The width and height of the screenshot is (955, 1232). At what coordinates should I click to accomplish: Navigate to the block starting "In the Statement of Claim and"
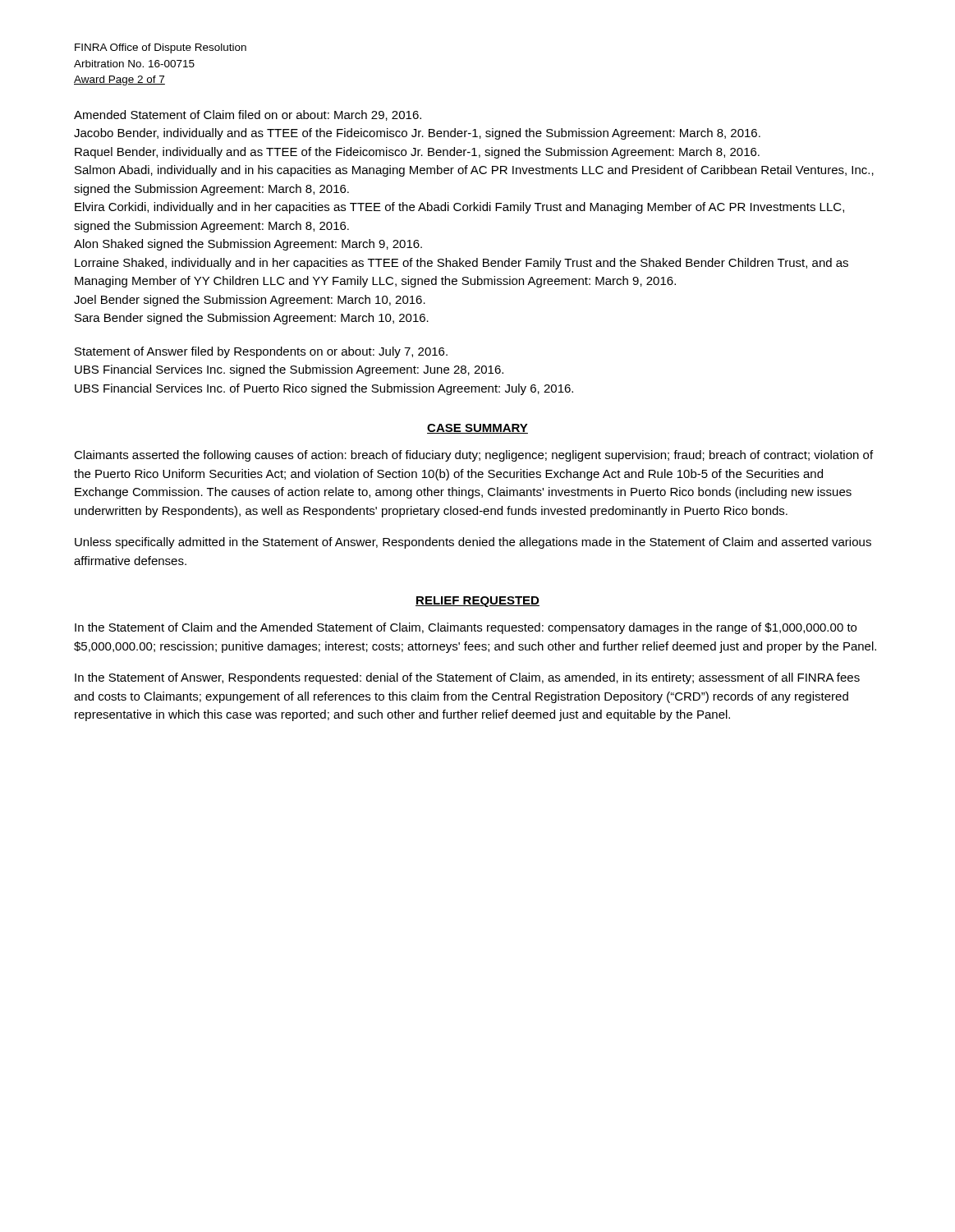pos(476,637)
